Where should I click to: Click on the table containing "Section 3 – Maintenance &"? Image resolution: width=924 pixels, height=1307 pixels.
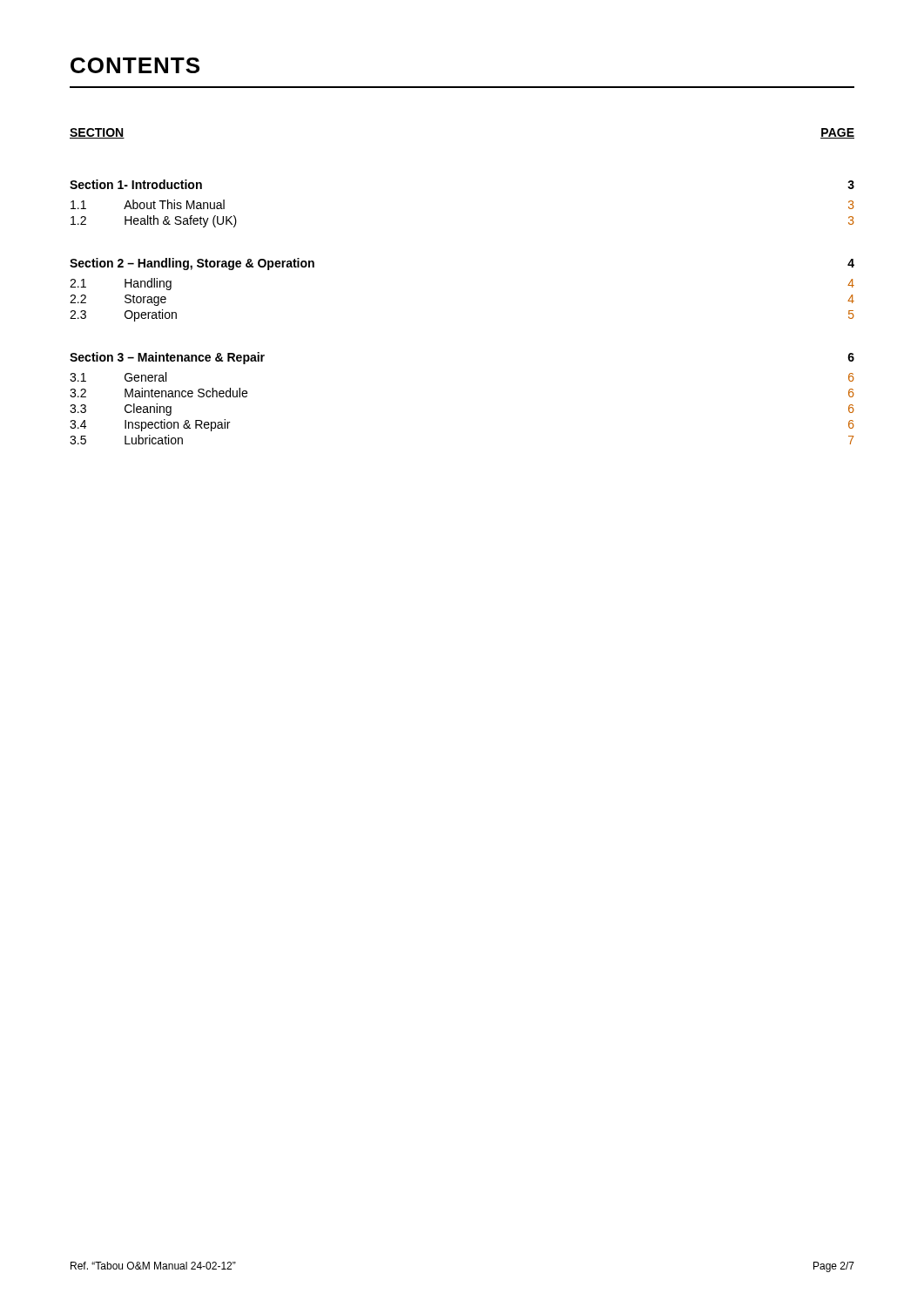click(462, 285)
